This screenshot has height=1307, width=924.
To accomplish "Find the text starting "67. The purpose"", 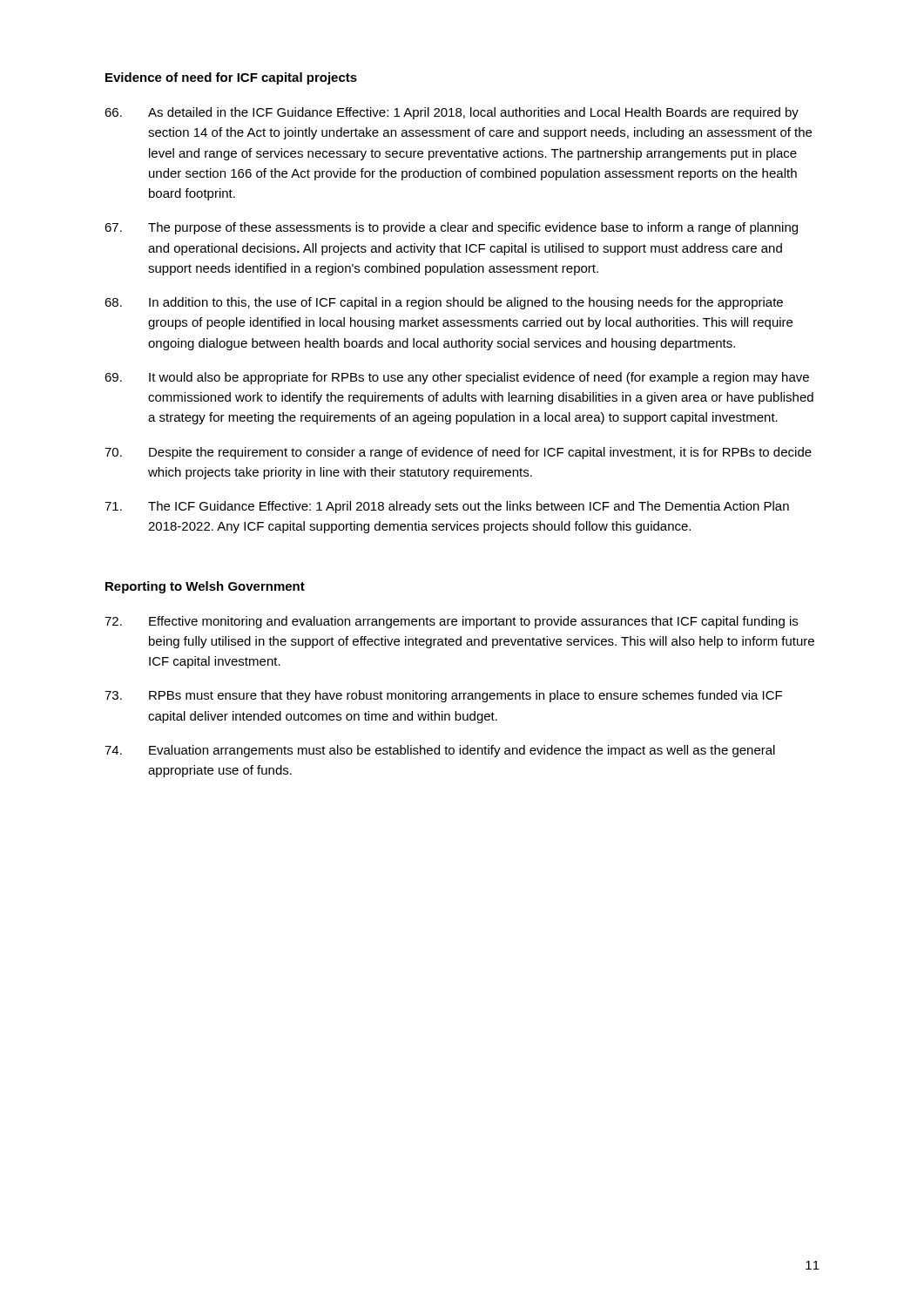I will pos(462,248).
